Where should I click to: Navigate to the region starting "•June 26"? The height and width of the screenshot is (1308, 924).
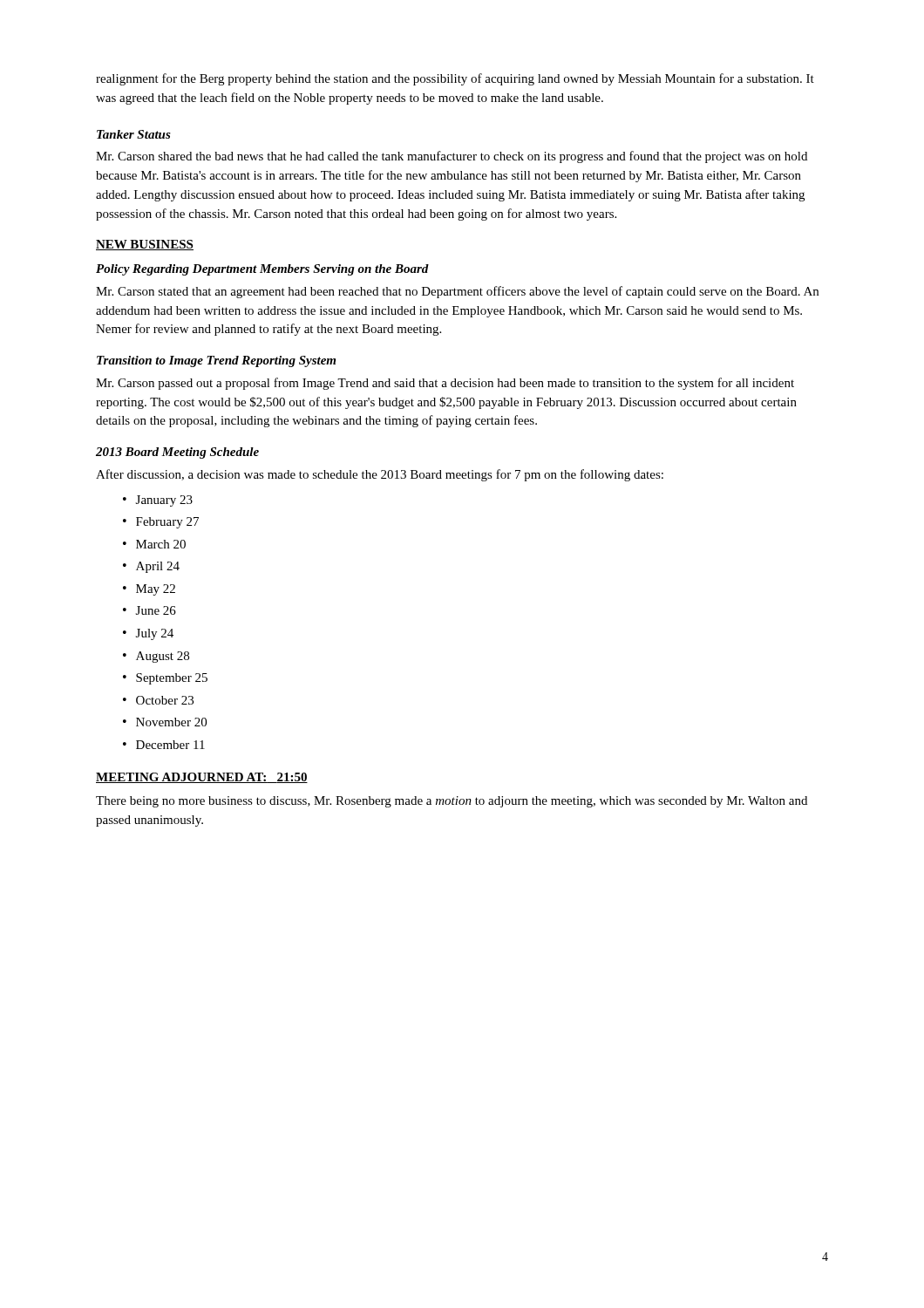[149, 611]
